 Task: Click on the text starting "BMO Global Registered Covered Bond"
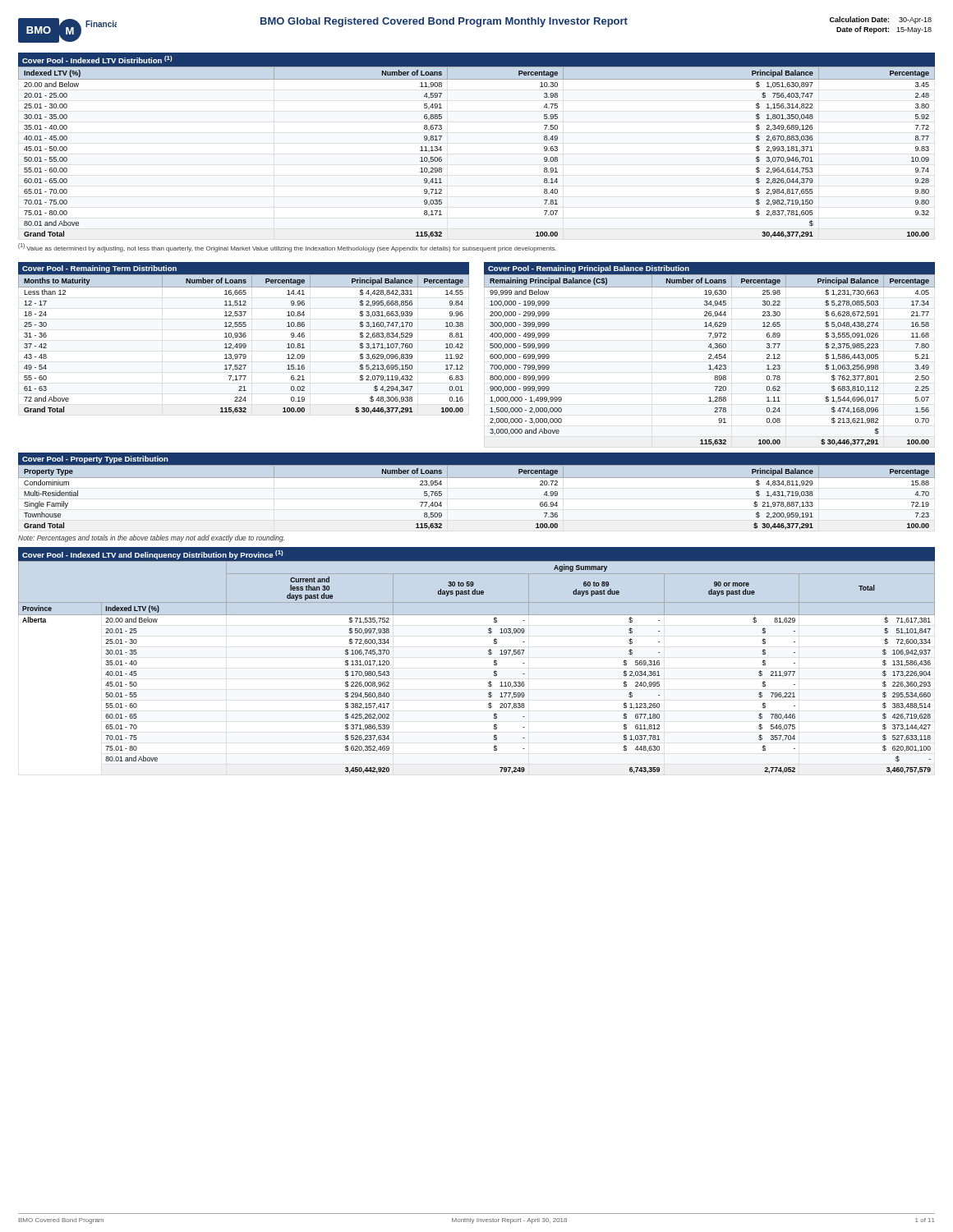[444, 21]
